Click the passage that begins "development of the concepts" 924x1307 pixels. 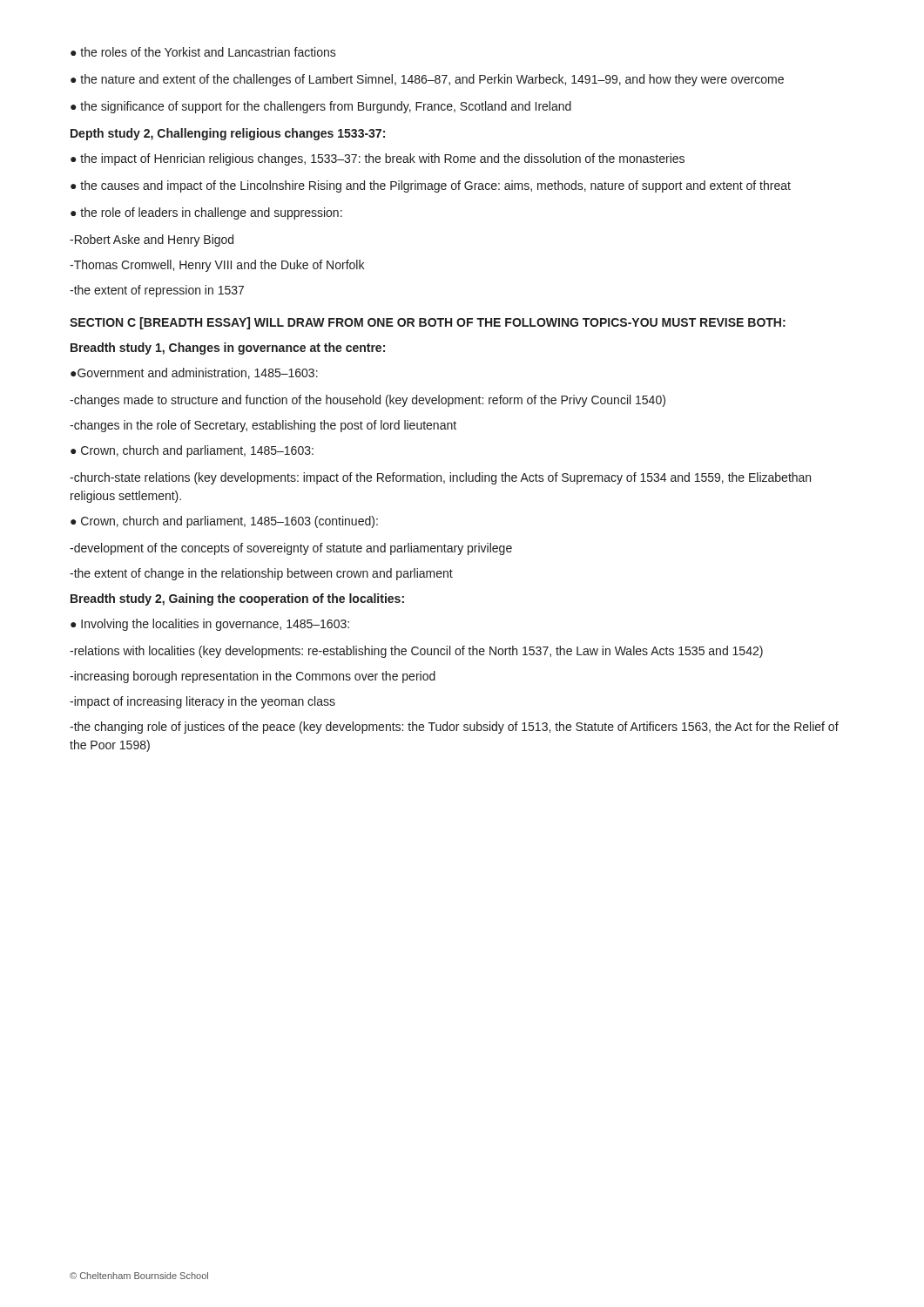(291, 548)
